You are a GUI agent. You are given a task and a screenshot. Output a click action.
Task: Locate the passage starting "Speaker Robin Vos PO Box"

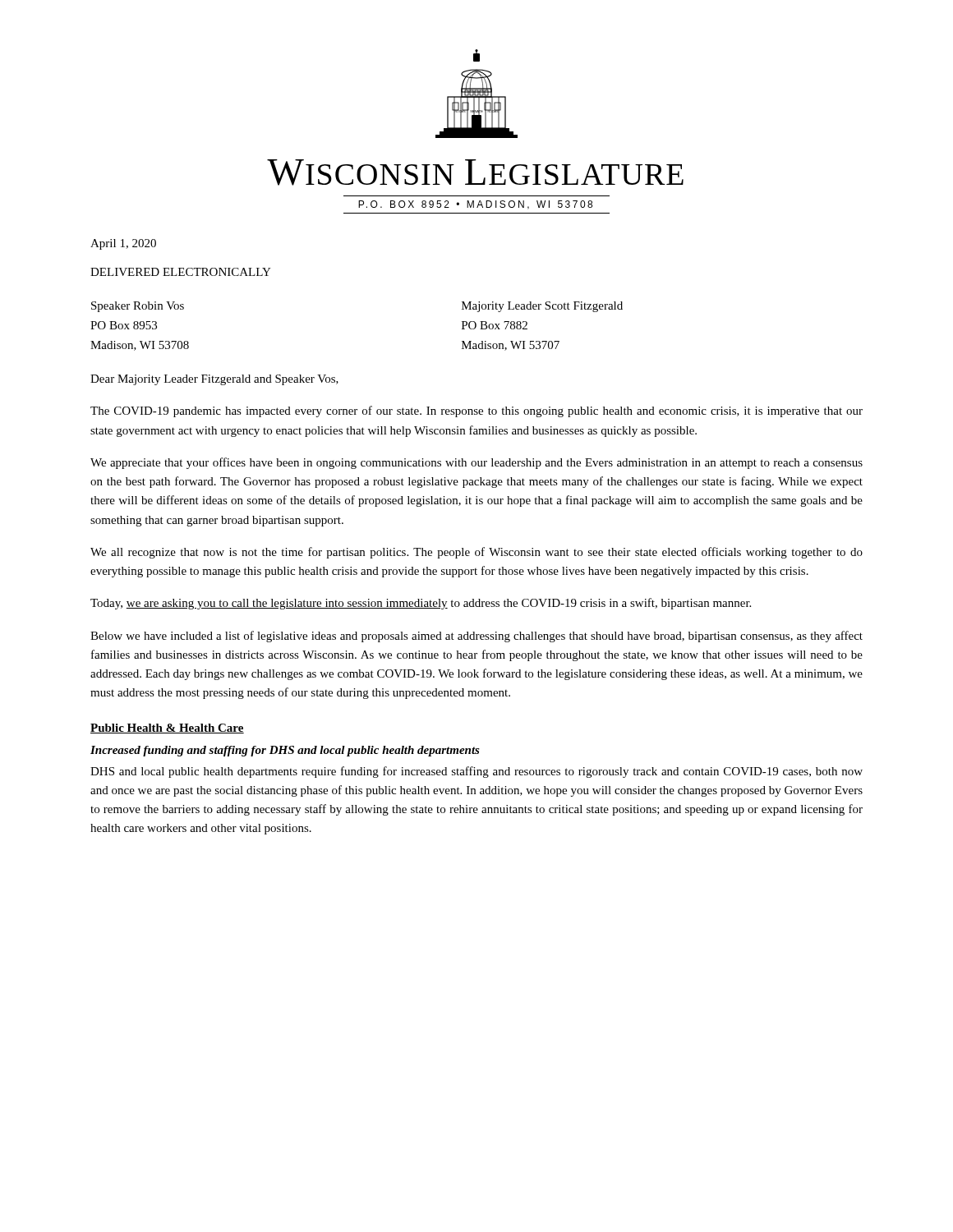140,325
